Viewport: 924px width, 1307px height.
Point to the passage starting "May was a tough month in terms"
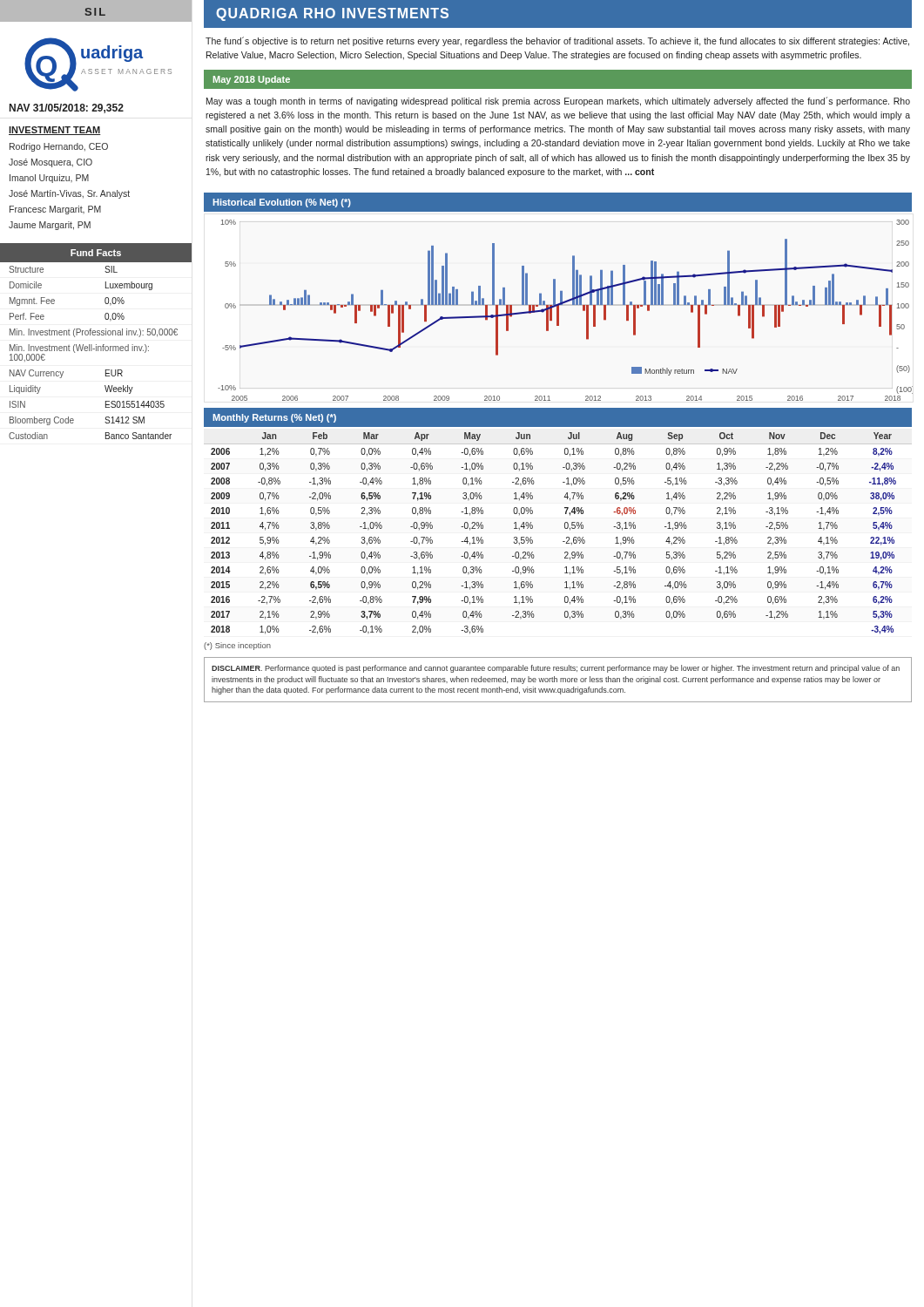coord(558,136)
